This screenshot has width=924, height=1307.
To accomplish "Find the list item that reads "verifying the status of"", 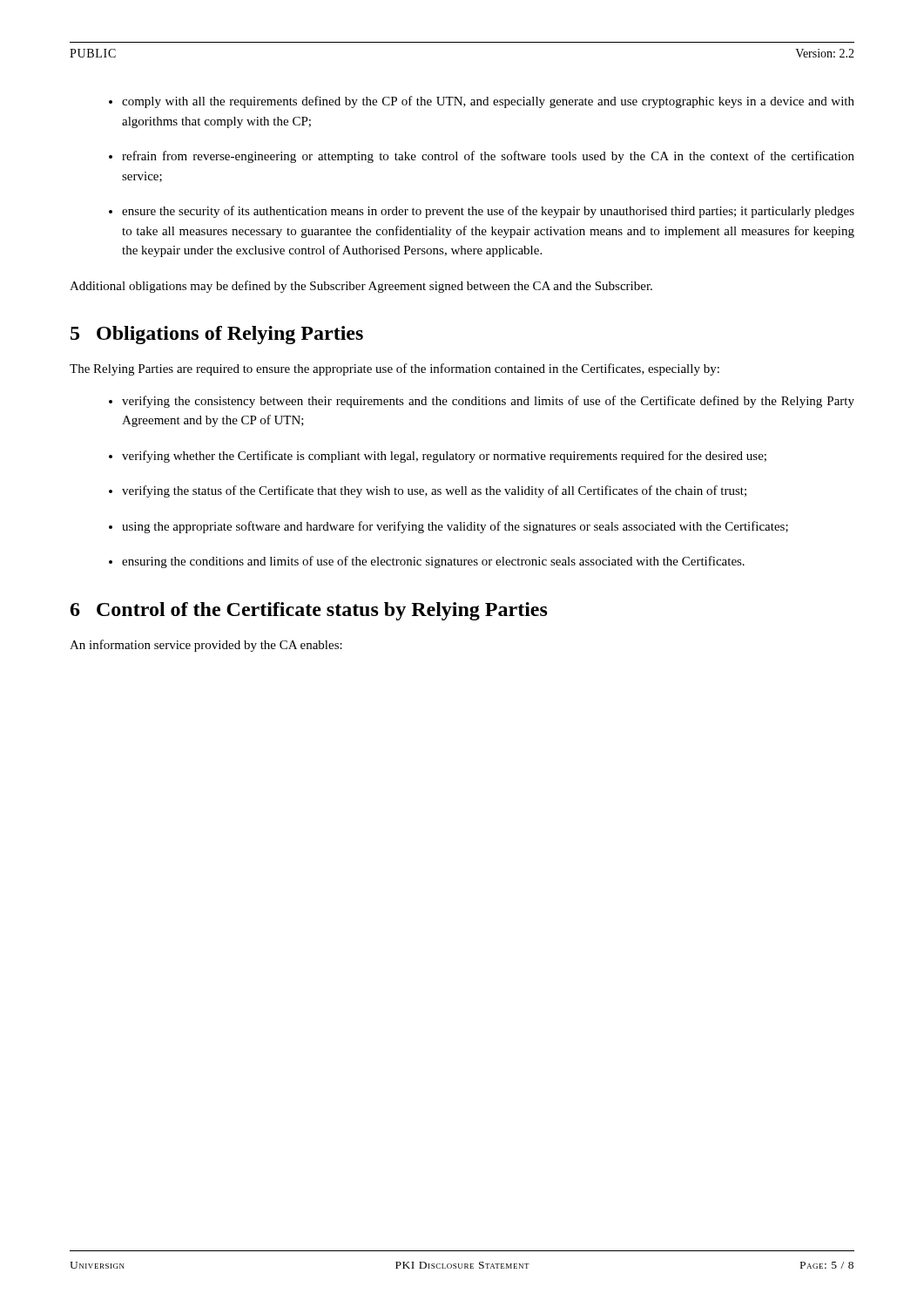I will click(435, 491).
